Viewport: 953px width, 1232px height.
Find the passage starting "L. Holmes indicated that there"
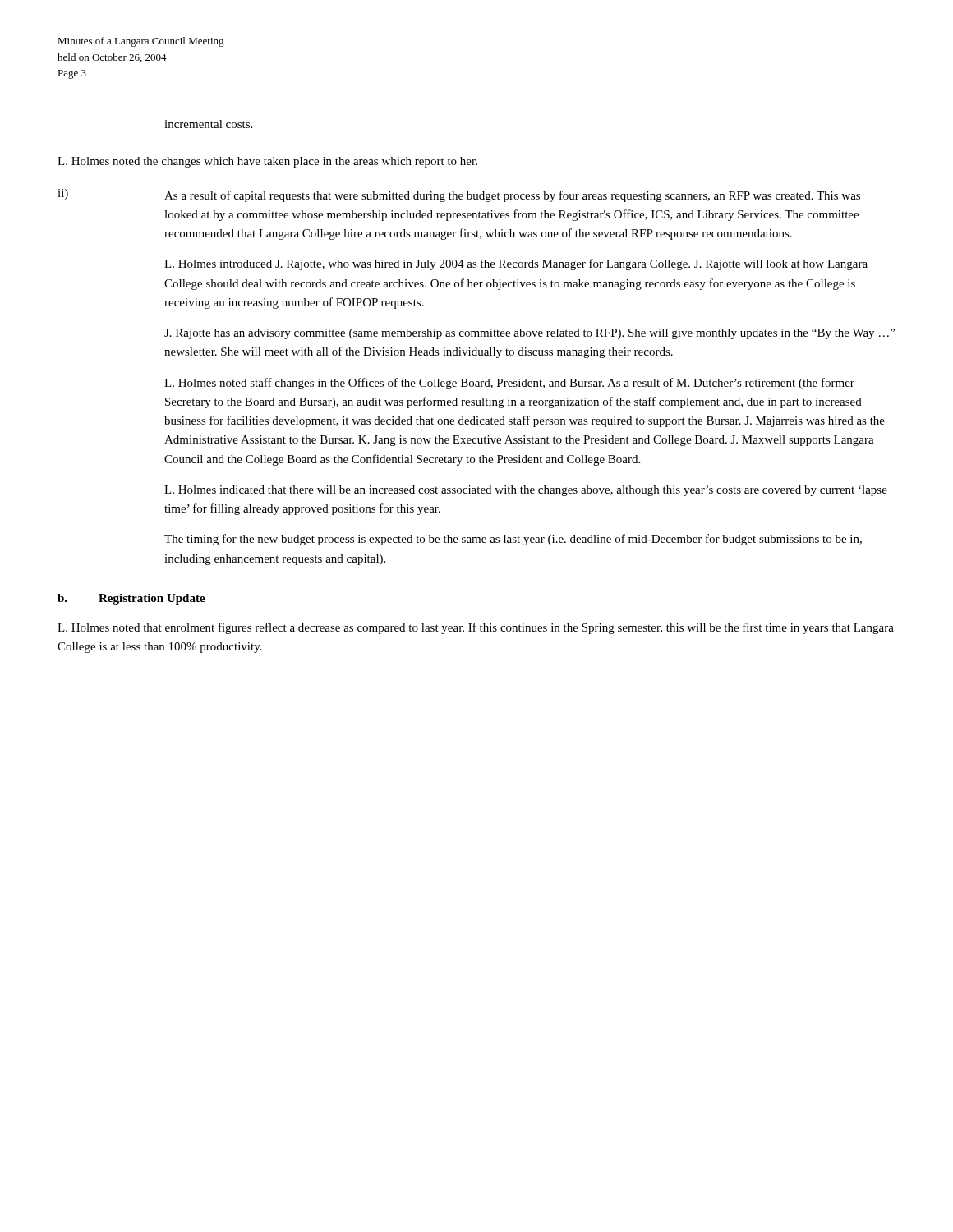click(x=530, y=499)
